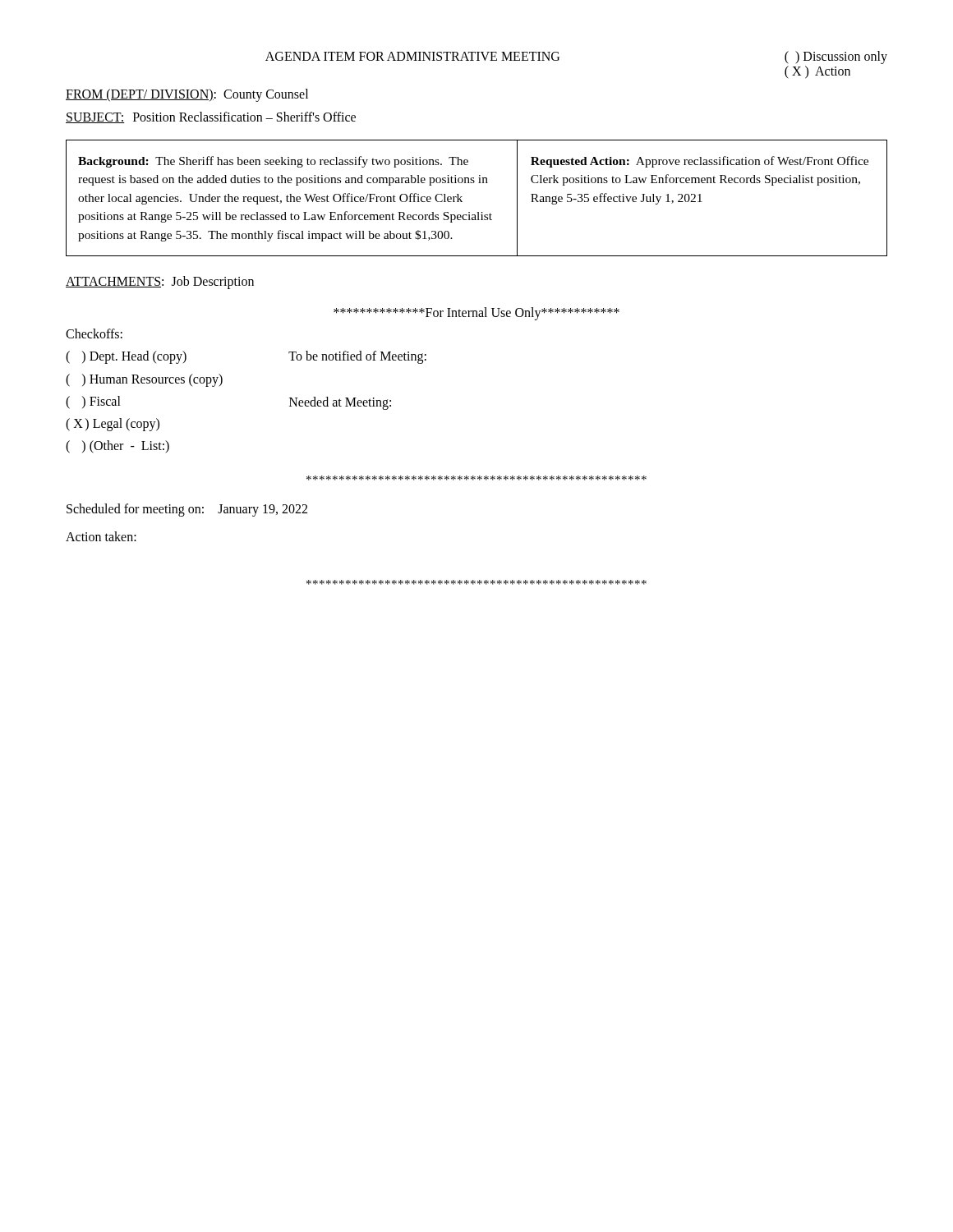The height and width of the screenshot is (1232, 953).
Task: Point to "For Internal Use Only************"
Action: 476,313
